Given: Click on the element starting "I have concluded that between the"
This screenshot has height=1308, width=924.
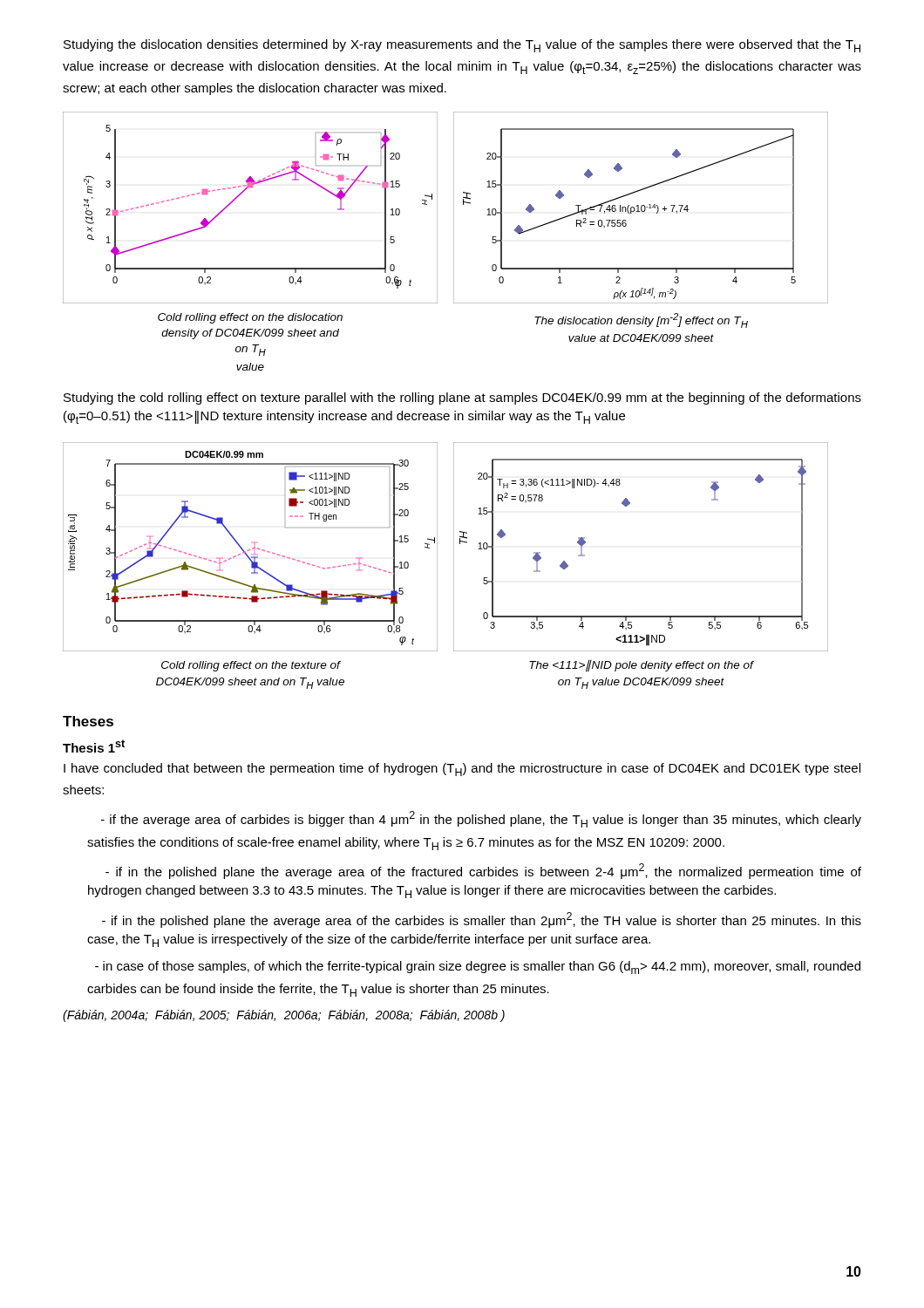Looking at the screenshot, I should pos(462,778).
